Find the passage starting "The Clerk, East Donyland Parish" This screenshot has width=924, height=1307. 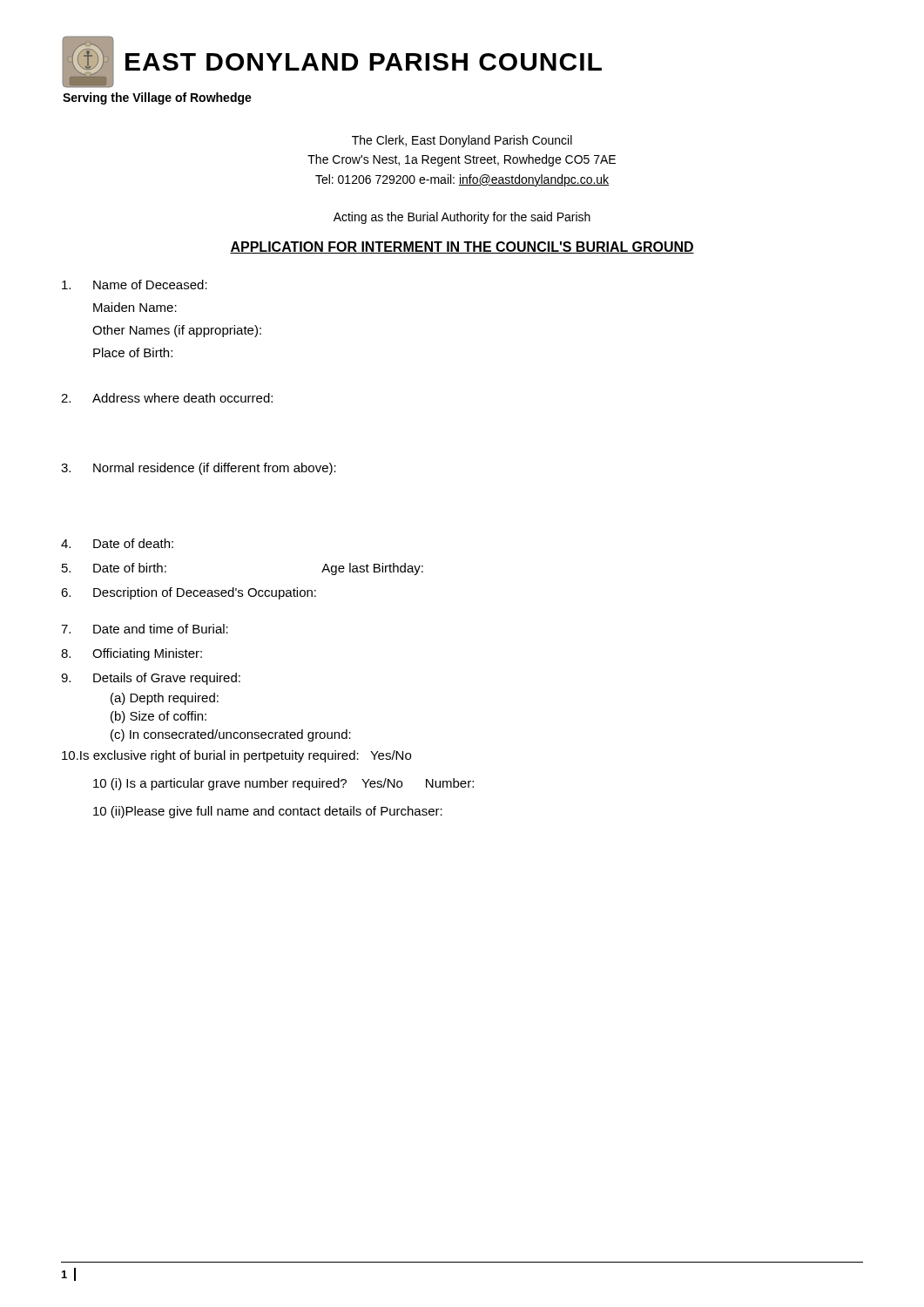pyautogui.click(x=462, y=160)
